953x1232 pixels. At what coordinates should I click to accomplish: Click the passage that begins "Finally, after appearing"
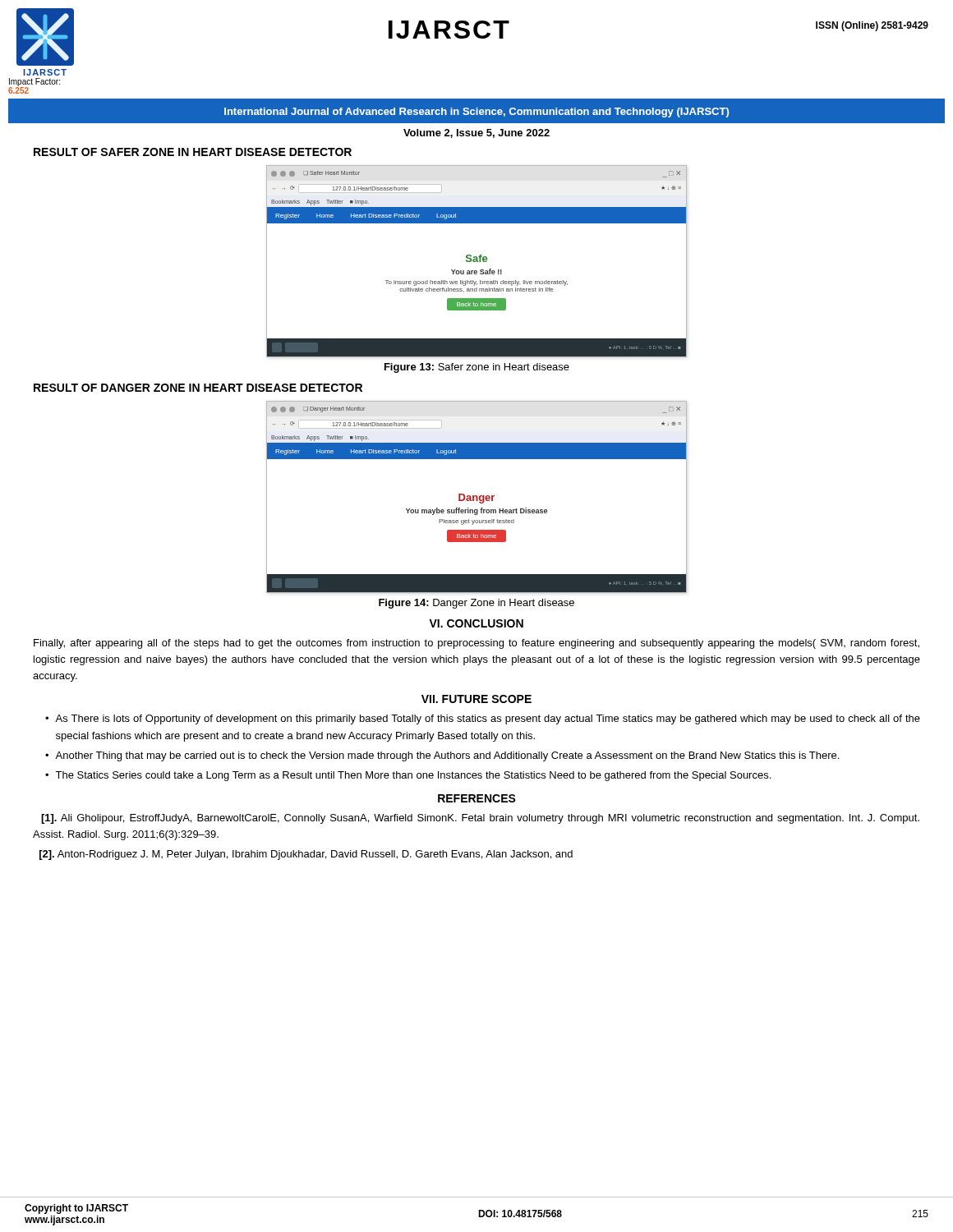pyautogui.click(x=476, y=659)
